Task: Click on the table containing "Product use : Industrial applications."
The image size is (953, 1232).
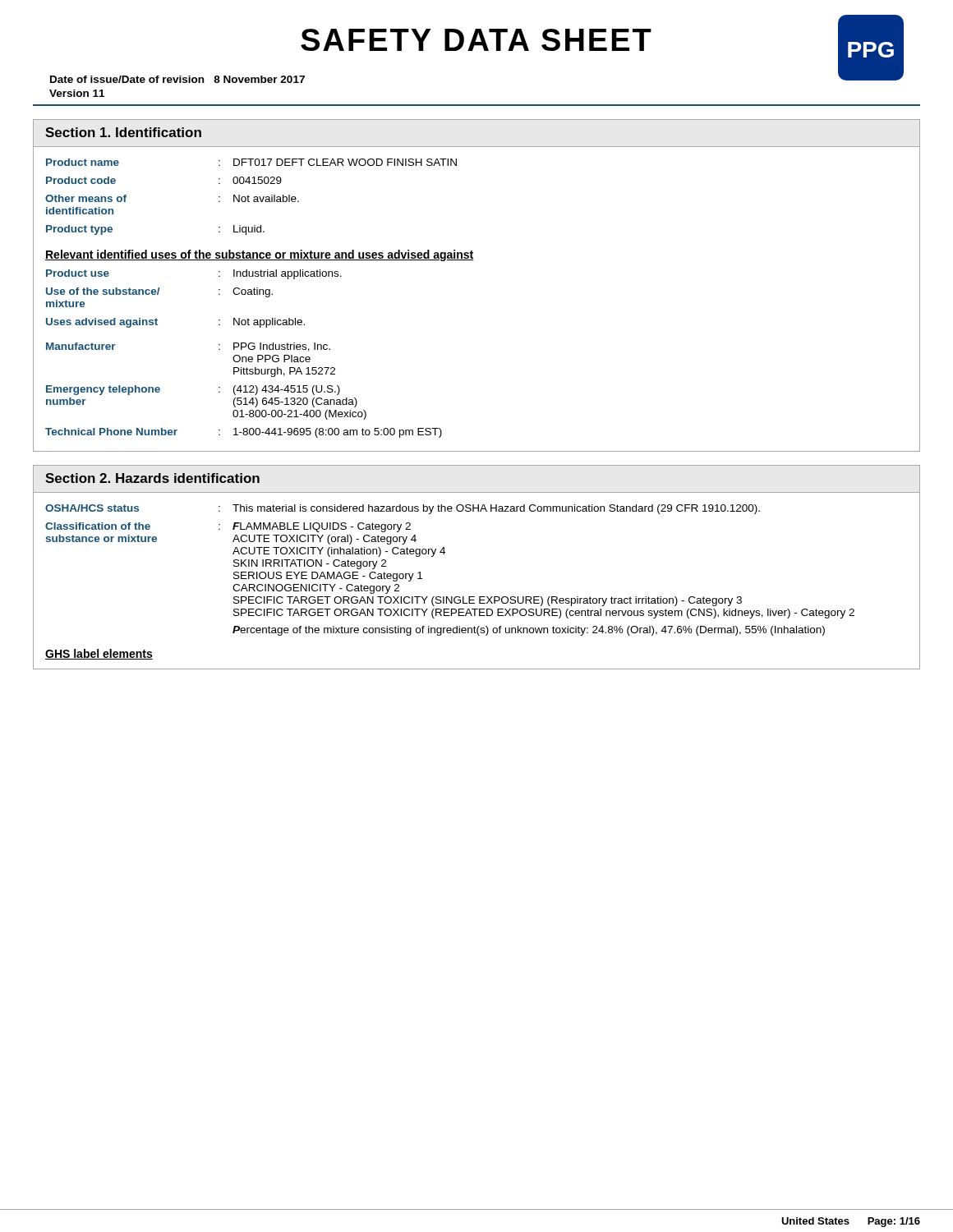Action: pyautogui.click(x=476, y=352)
